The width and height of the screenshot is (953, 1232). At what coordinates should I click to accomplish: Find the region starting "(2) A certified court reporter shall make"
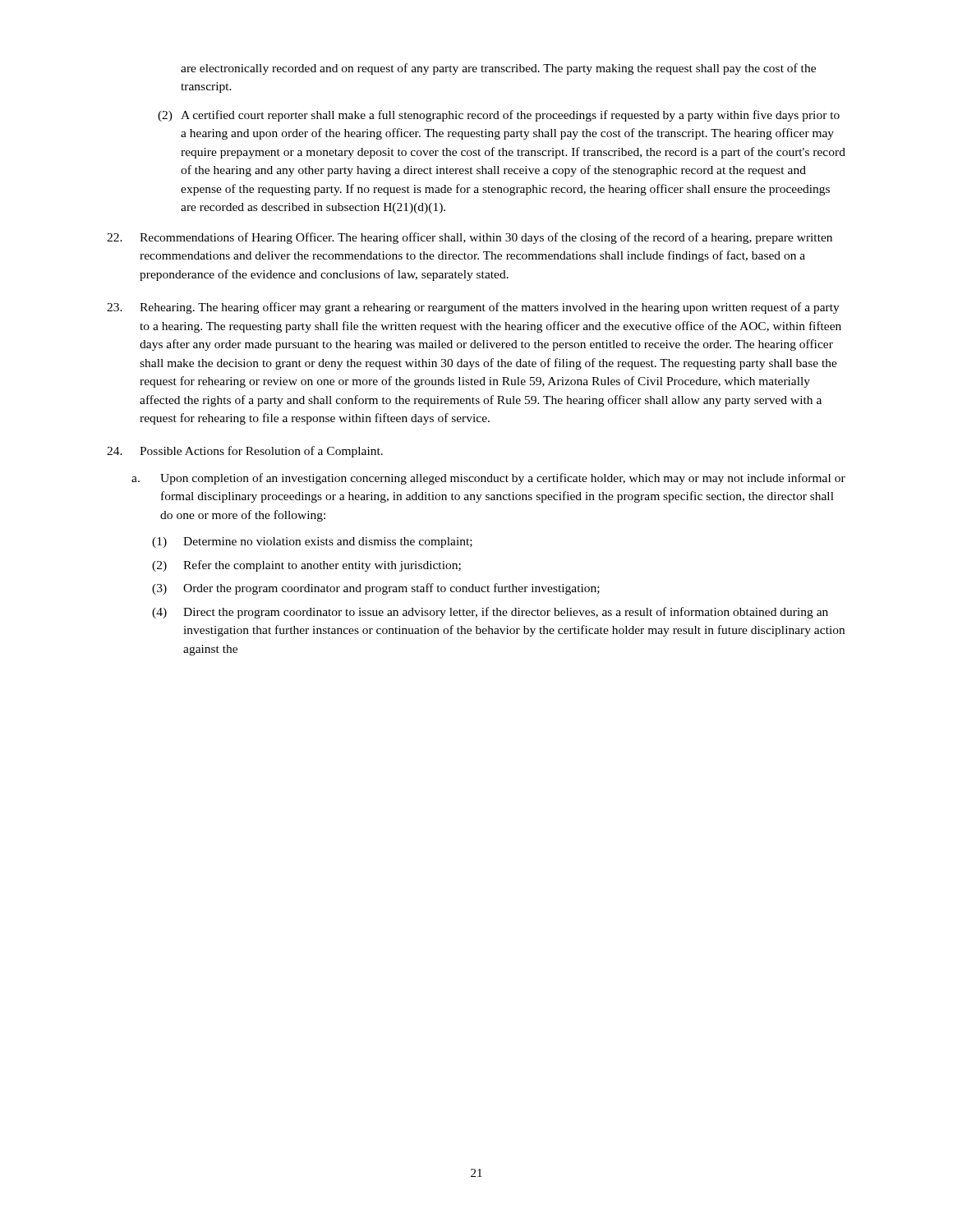coord(476,161)
